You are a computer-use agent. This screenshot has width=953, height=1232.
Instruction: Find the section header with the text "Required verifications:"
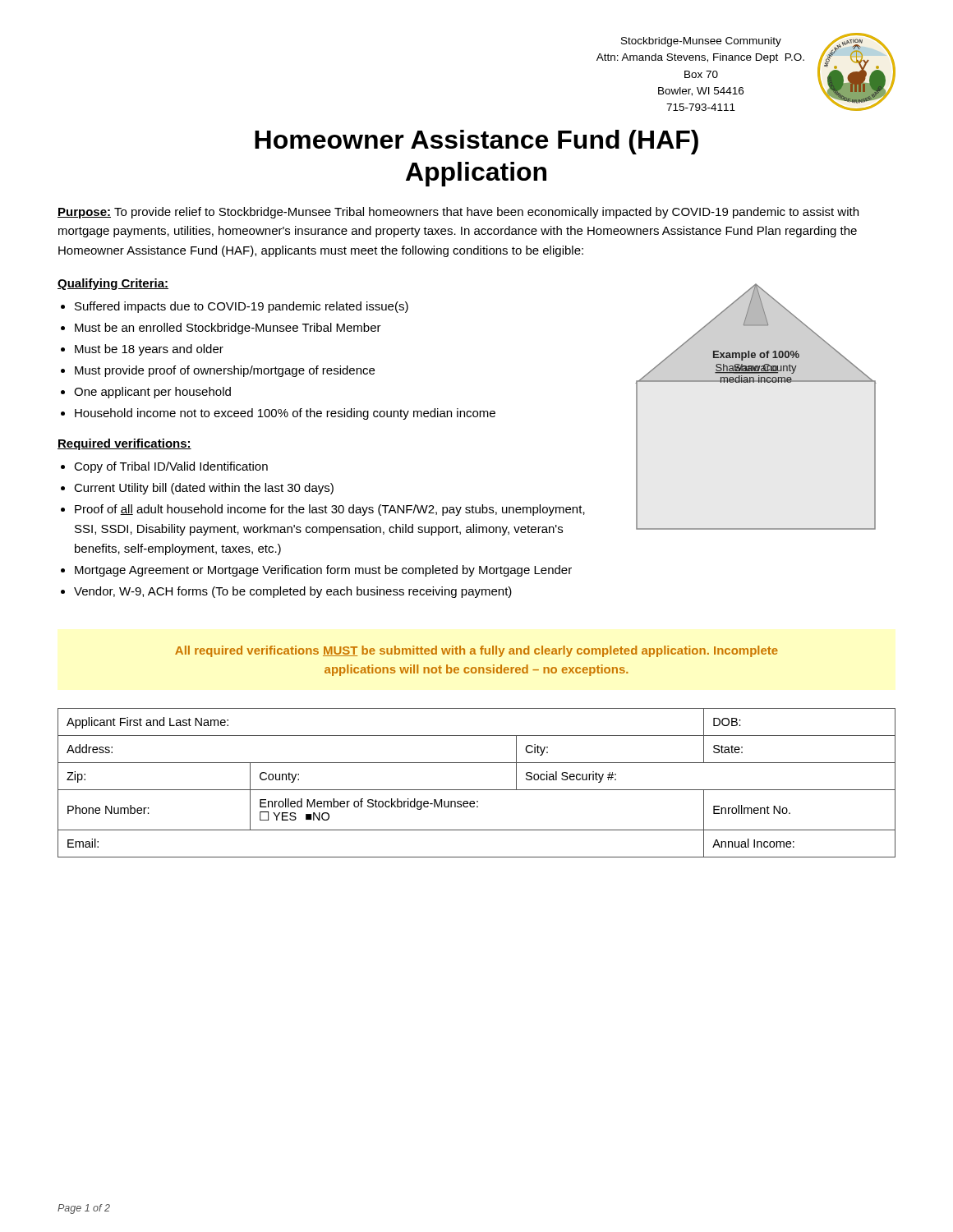click(x=124, y=443)
